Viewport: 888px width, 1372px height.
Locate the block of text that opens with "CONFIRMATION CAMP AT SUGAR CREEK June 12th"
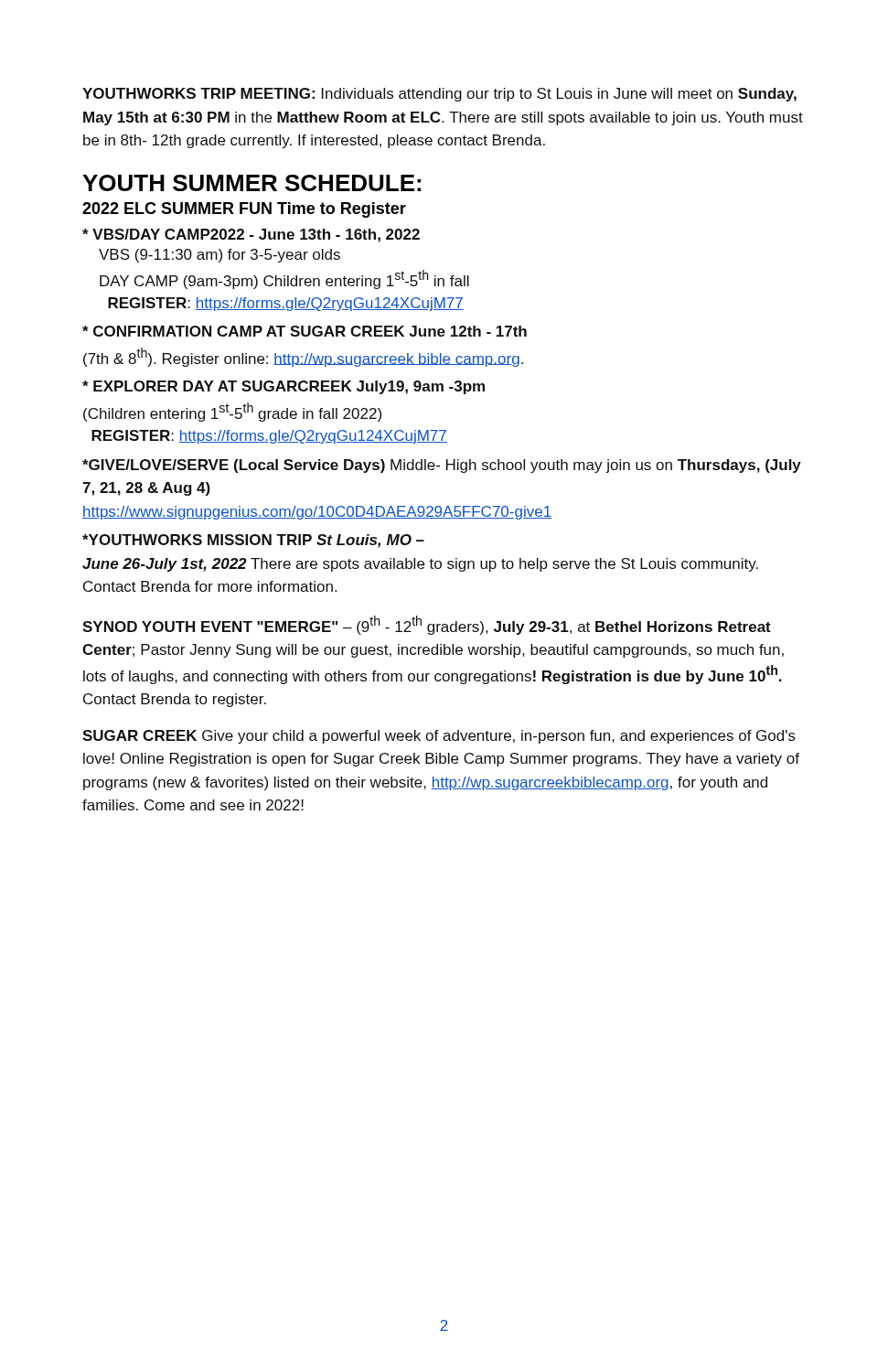point(305,345)
